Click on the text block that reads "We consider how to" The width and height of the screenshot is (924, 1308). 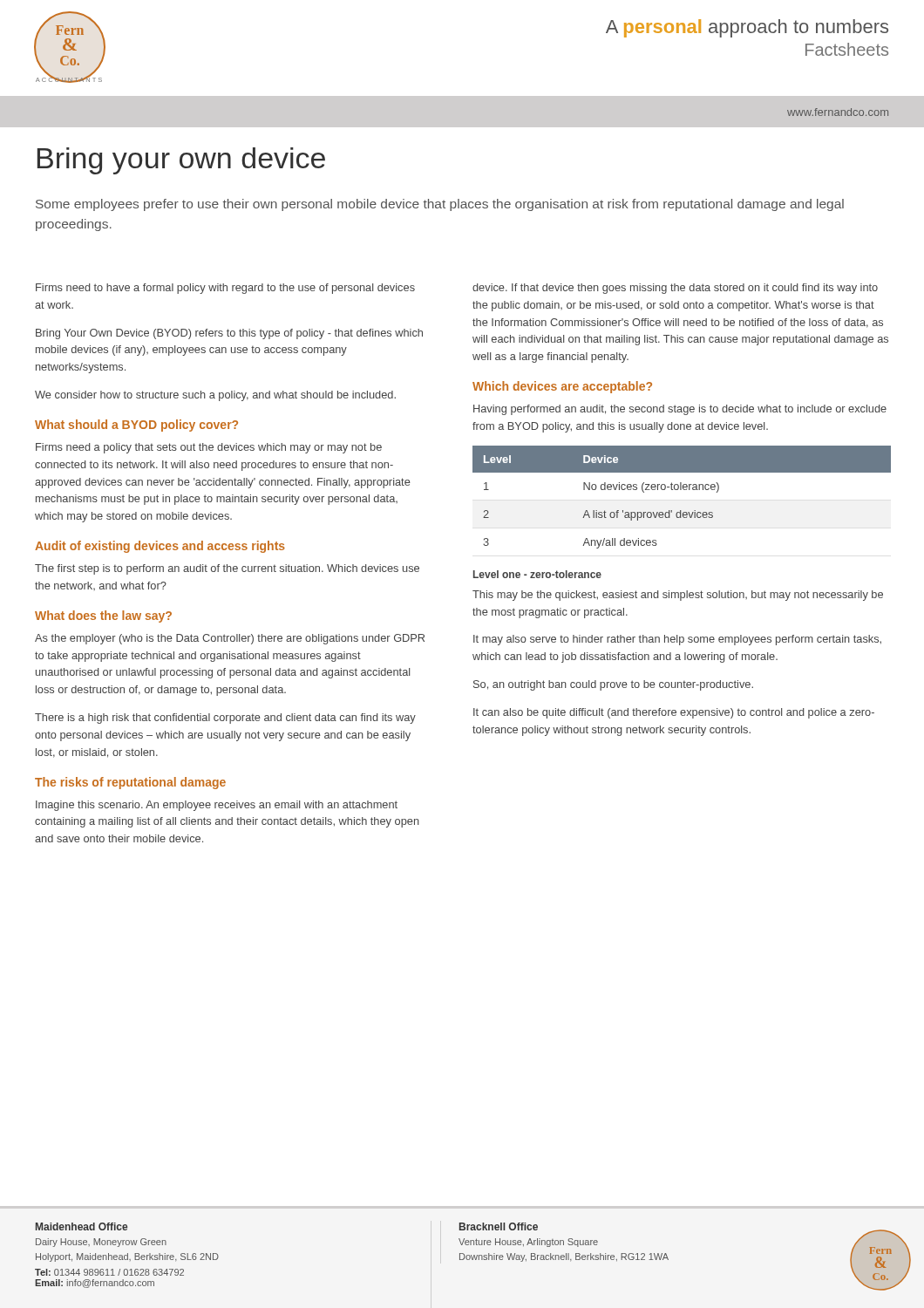(231, 395)
